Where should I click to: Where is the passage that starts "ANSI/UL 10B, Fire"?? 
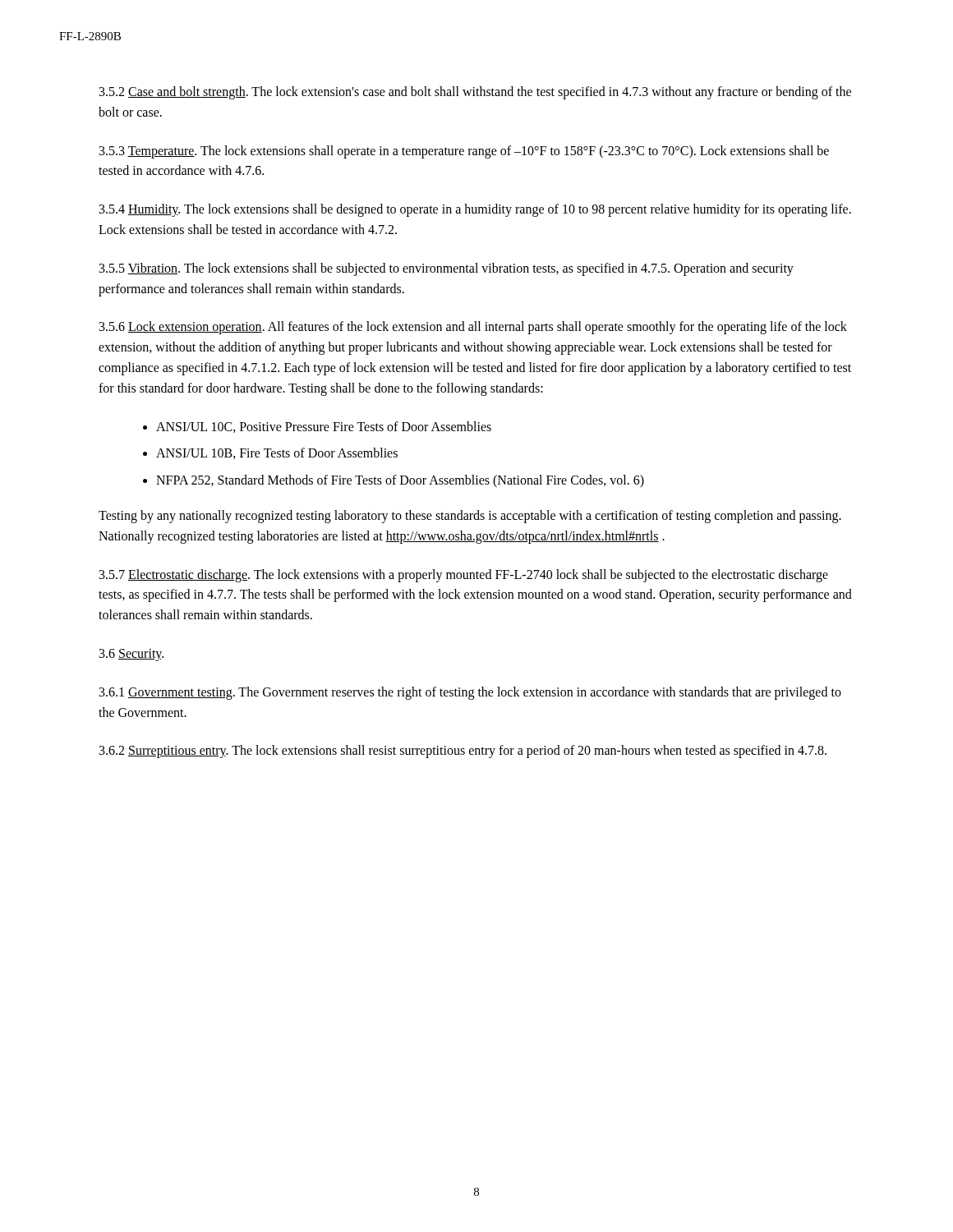click(x=277, y=453)
